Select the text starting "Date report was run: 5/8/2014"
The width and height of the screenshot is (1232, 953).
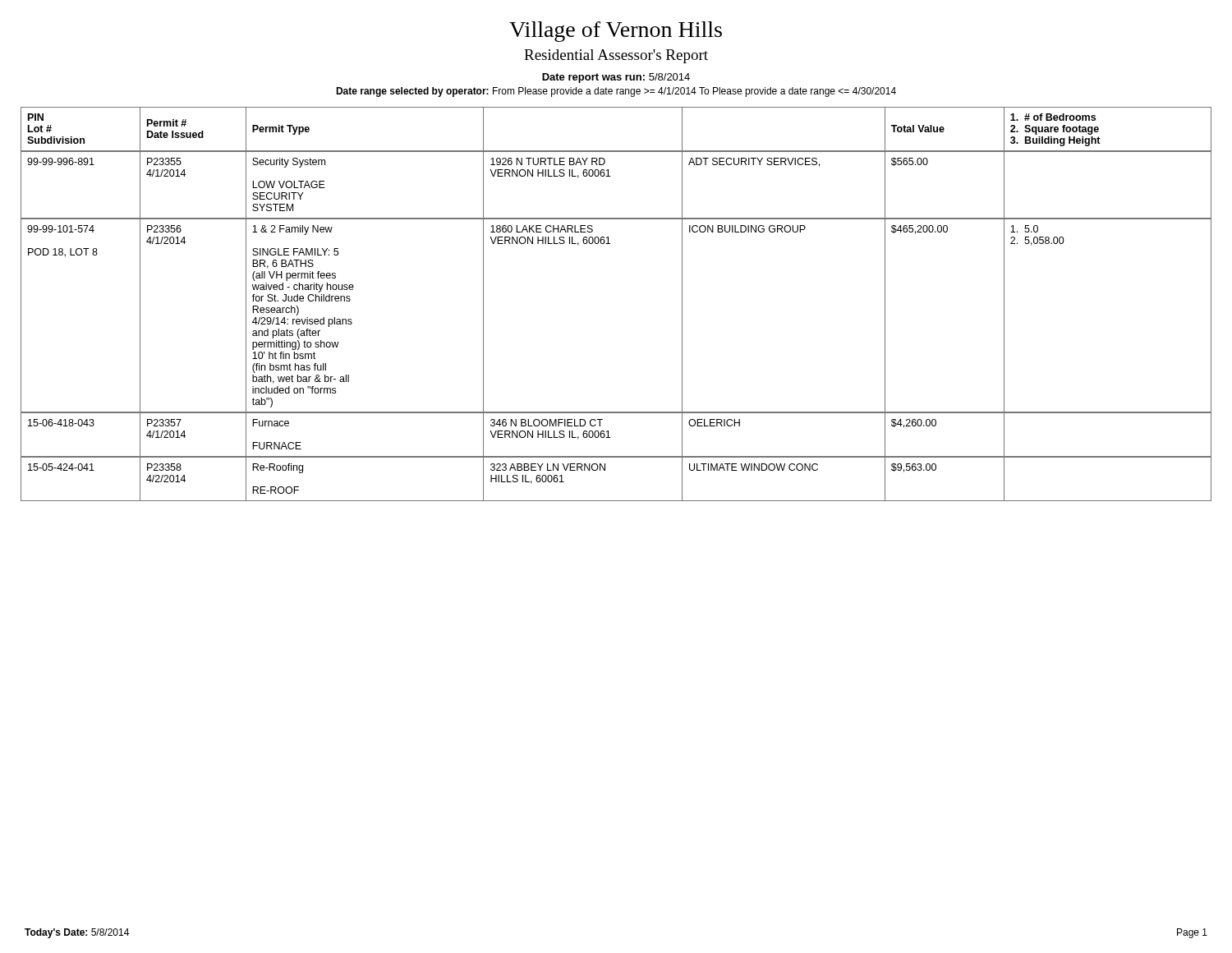[616, 77]
